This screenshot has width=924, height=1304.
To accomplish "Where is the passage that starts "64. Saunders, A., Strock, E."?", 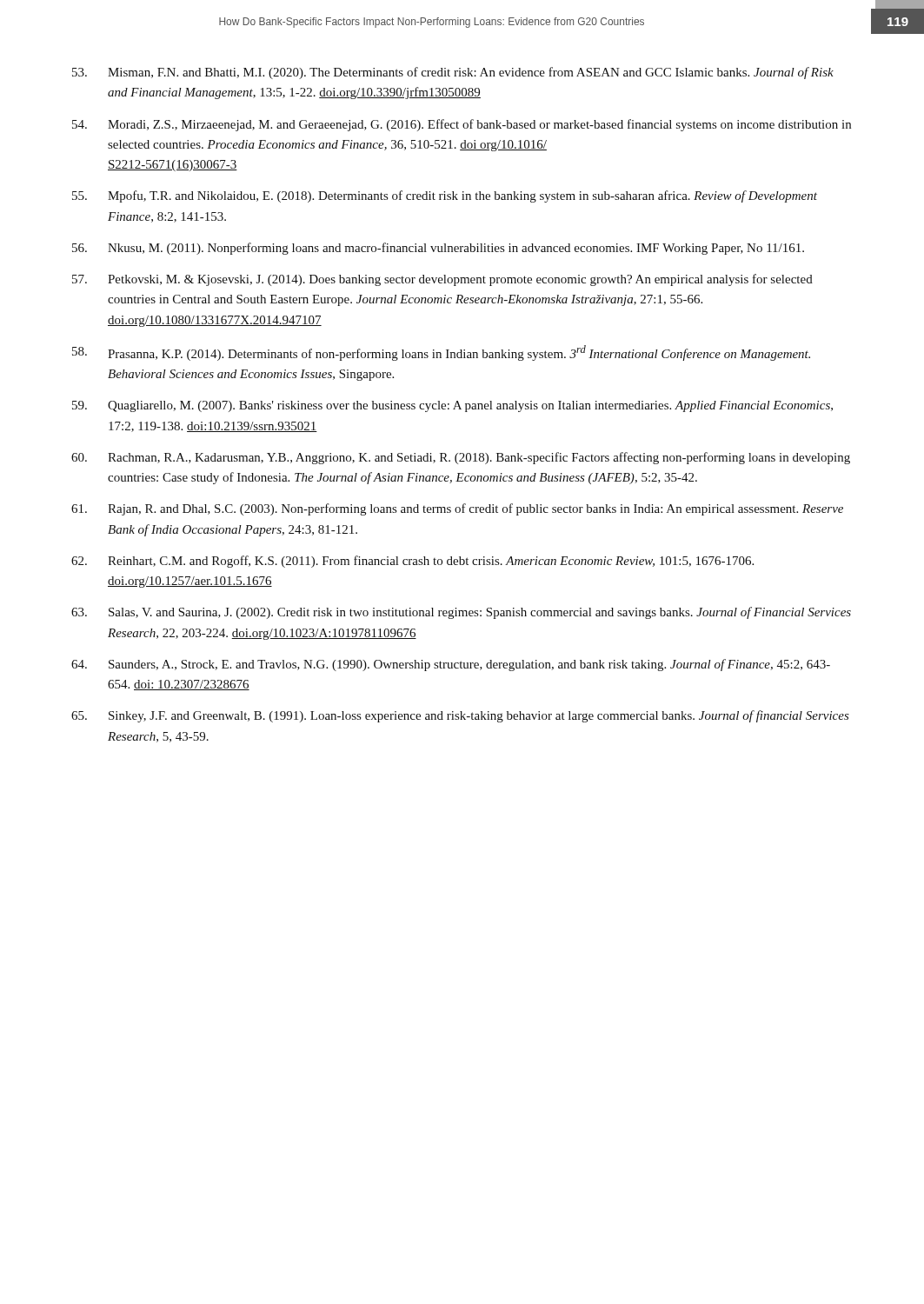I will point(462,675).
